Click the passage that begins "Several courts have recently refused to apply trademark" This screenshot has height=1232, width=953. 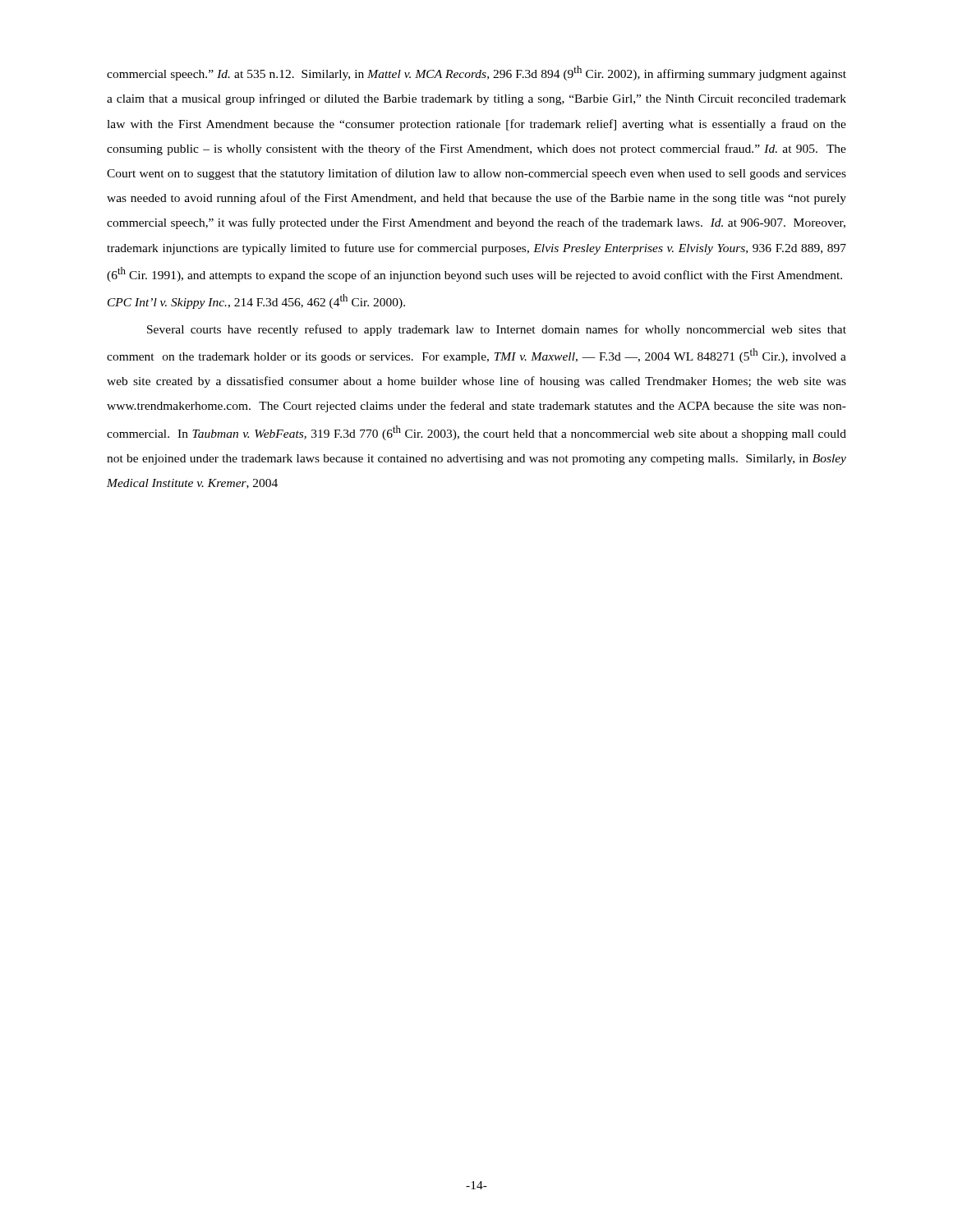(476, 406)
